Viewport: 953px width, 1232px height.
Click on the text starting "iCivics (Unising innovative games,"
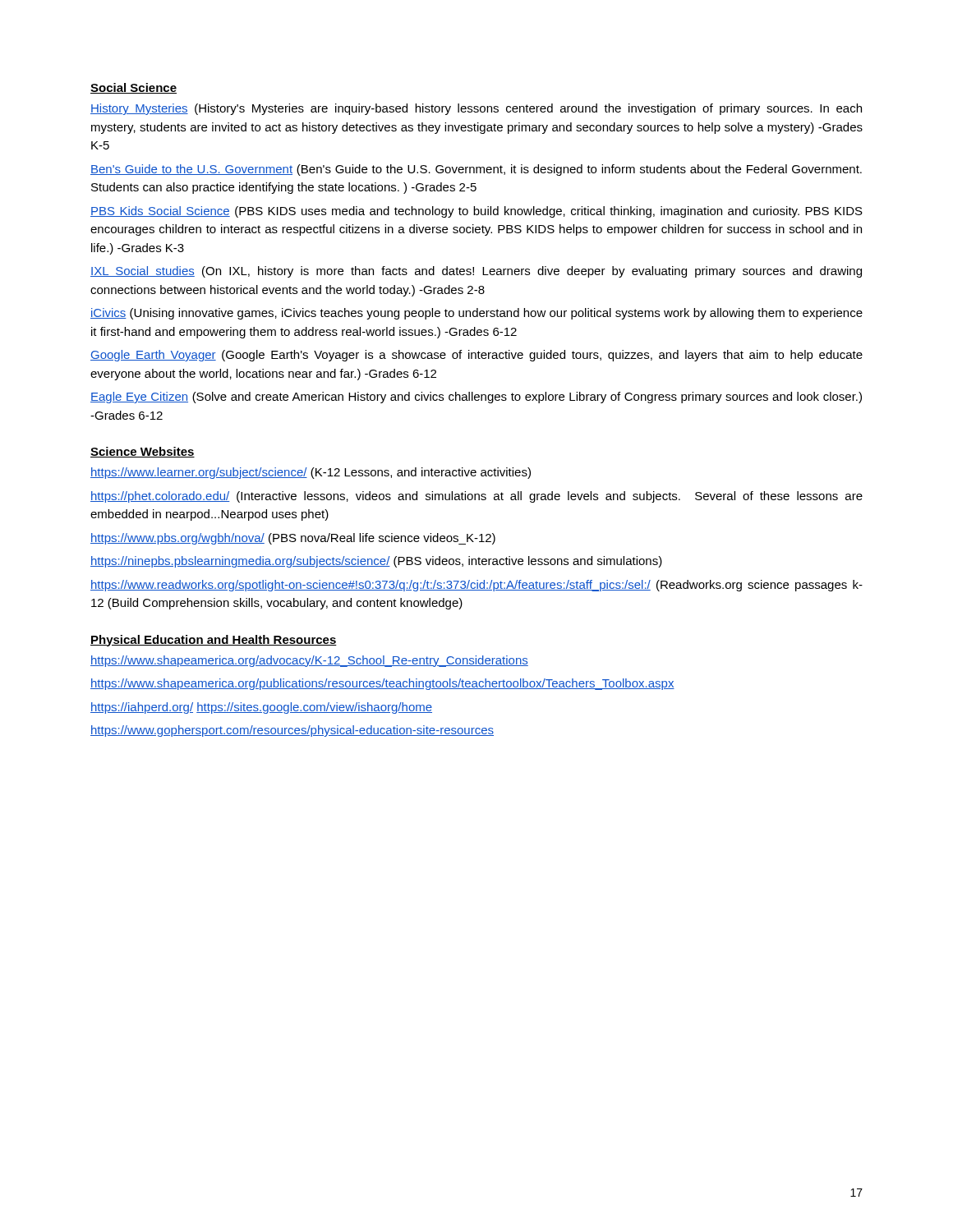tap(476, 322)
